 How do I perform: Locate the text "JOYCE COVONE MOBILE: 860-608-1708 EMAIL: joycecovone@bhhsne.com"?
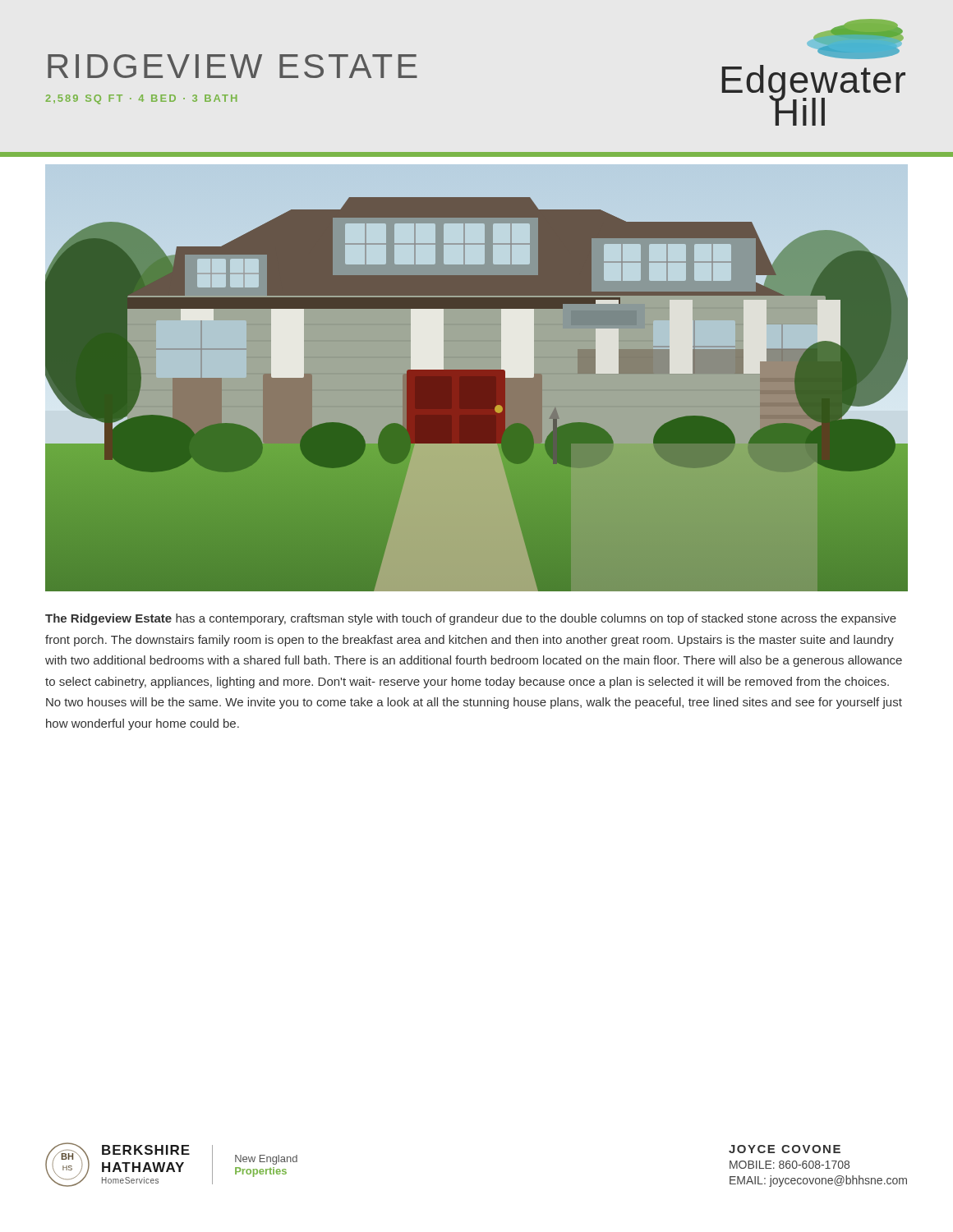tap(818, 1164)
